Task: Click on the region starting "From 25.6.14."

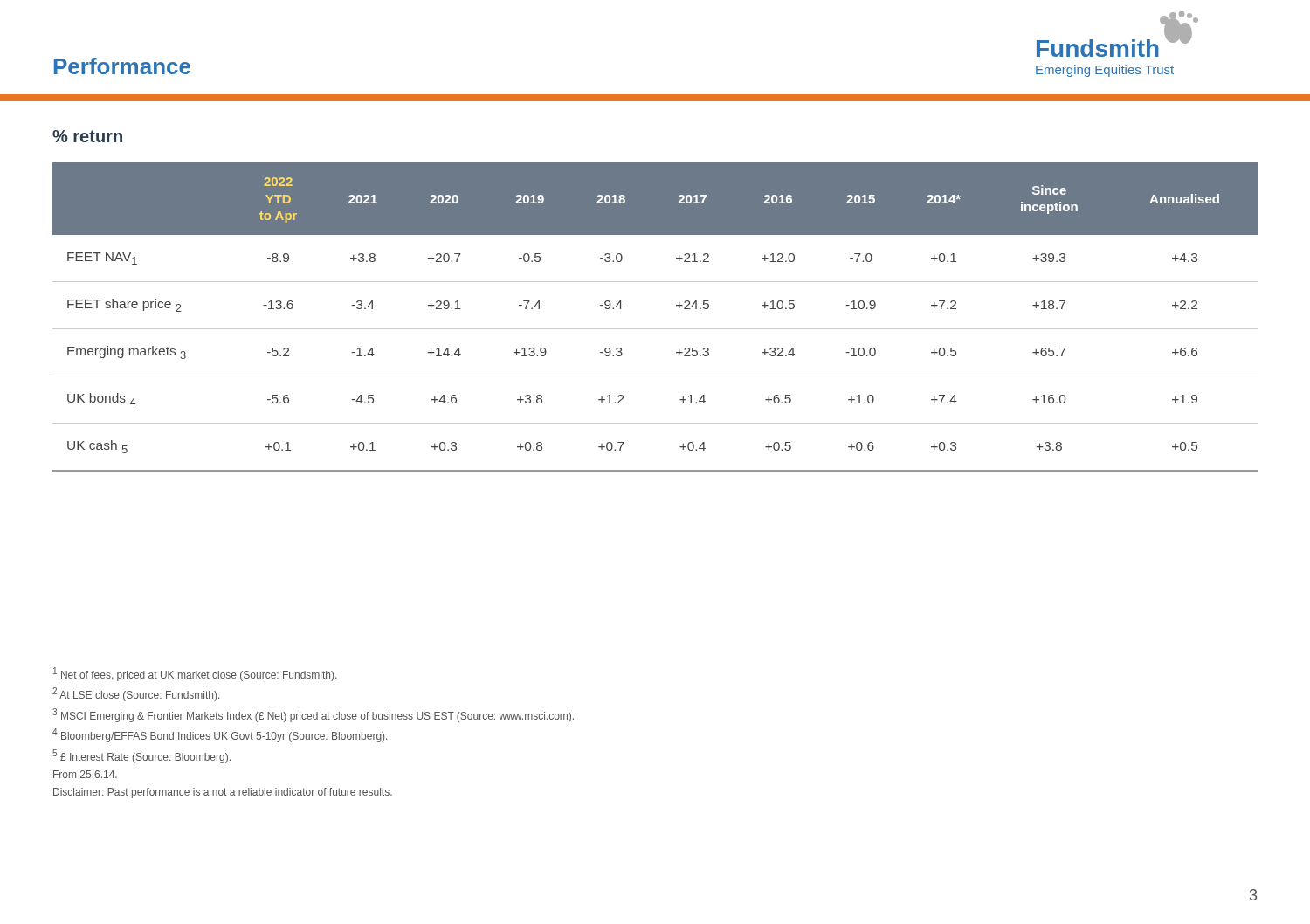Action: (x=85, y=774)
